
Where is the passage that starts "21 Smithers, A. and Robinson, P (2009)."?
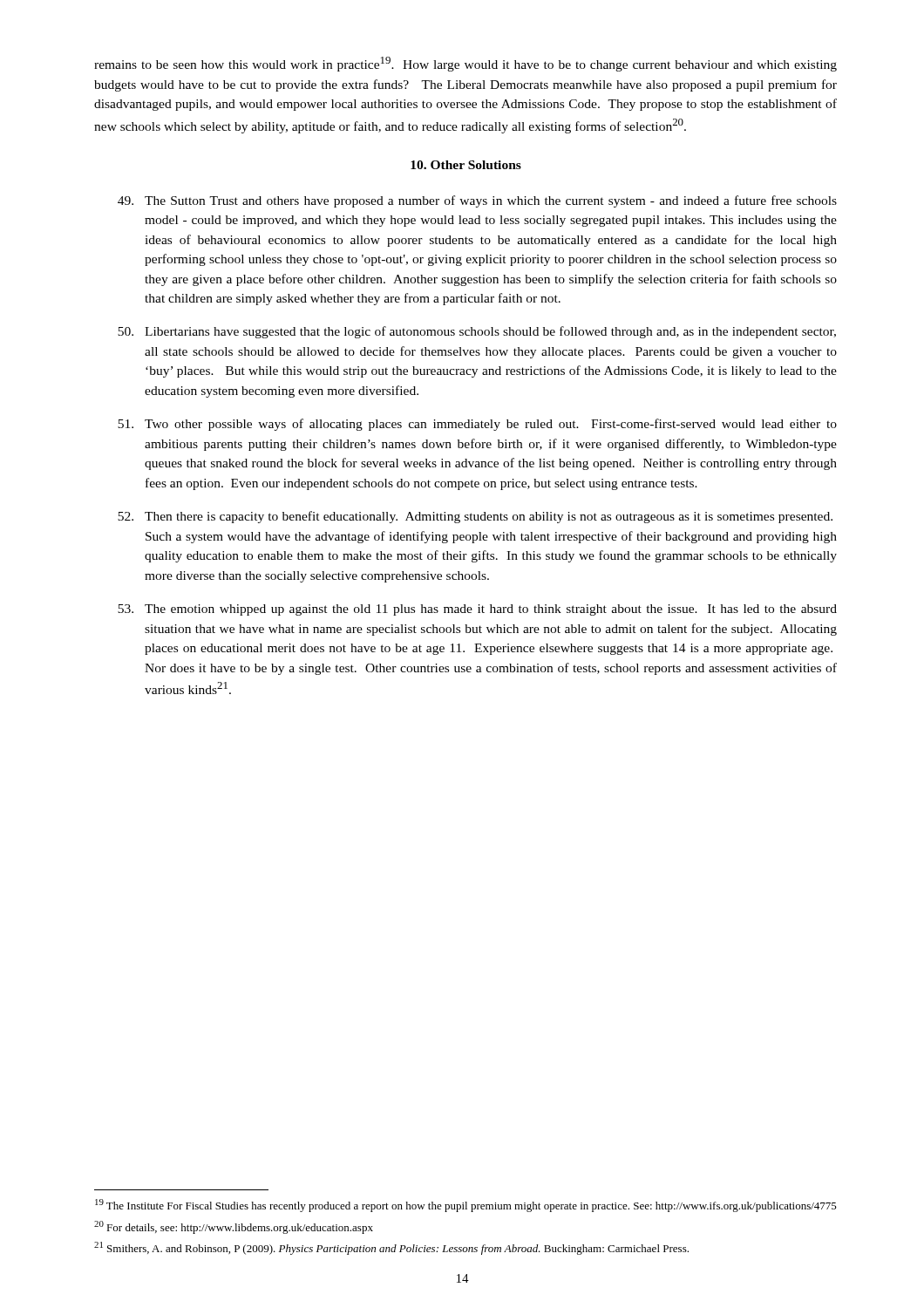click(x=392, y=1248)
